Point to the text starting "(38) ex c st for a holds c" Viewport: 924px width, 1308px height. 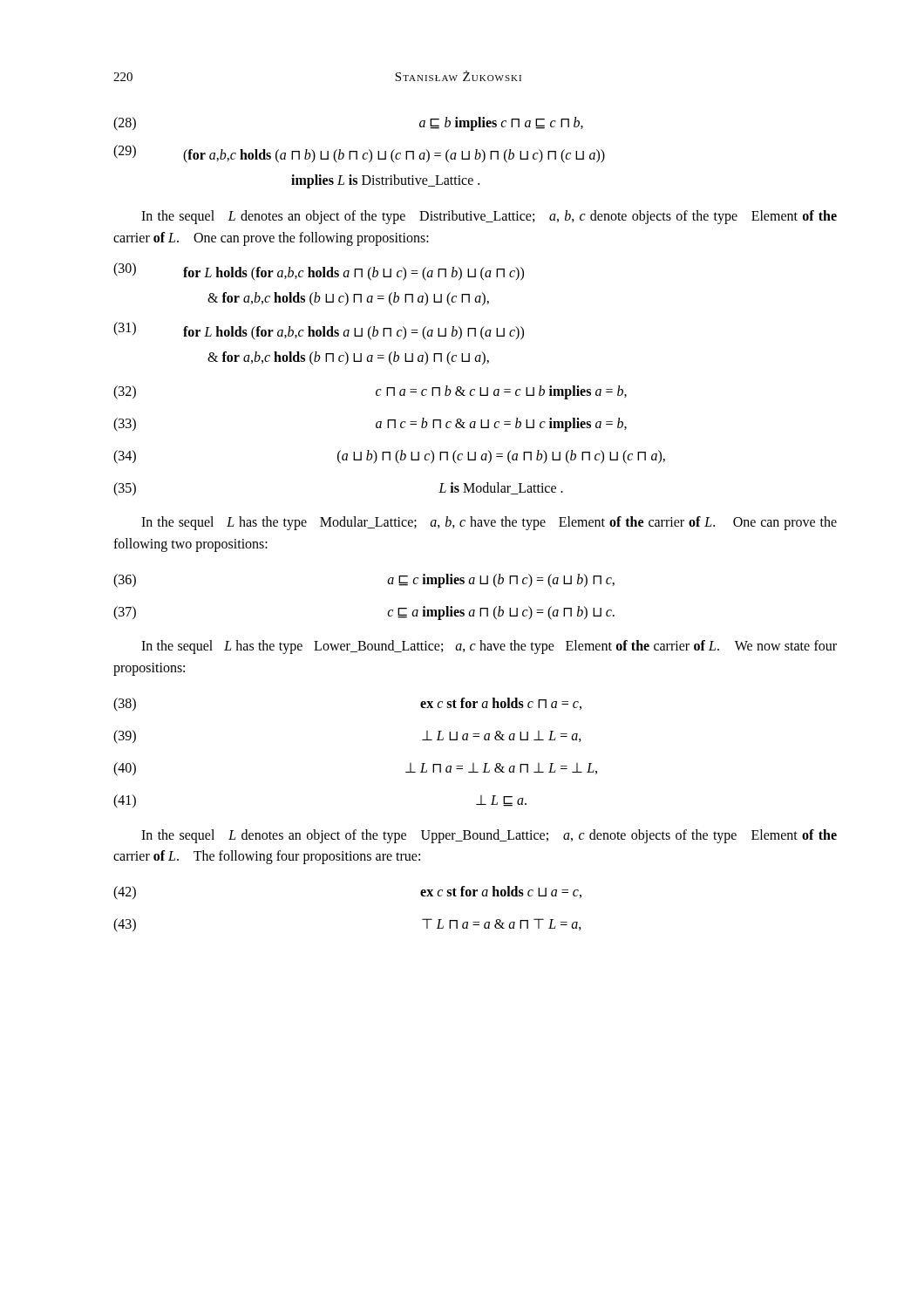coord(475,703)
